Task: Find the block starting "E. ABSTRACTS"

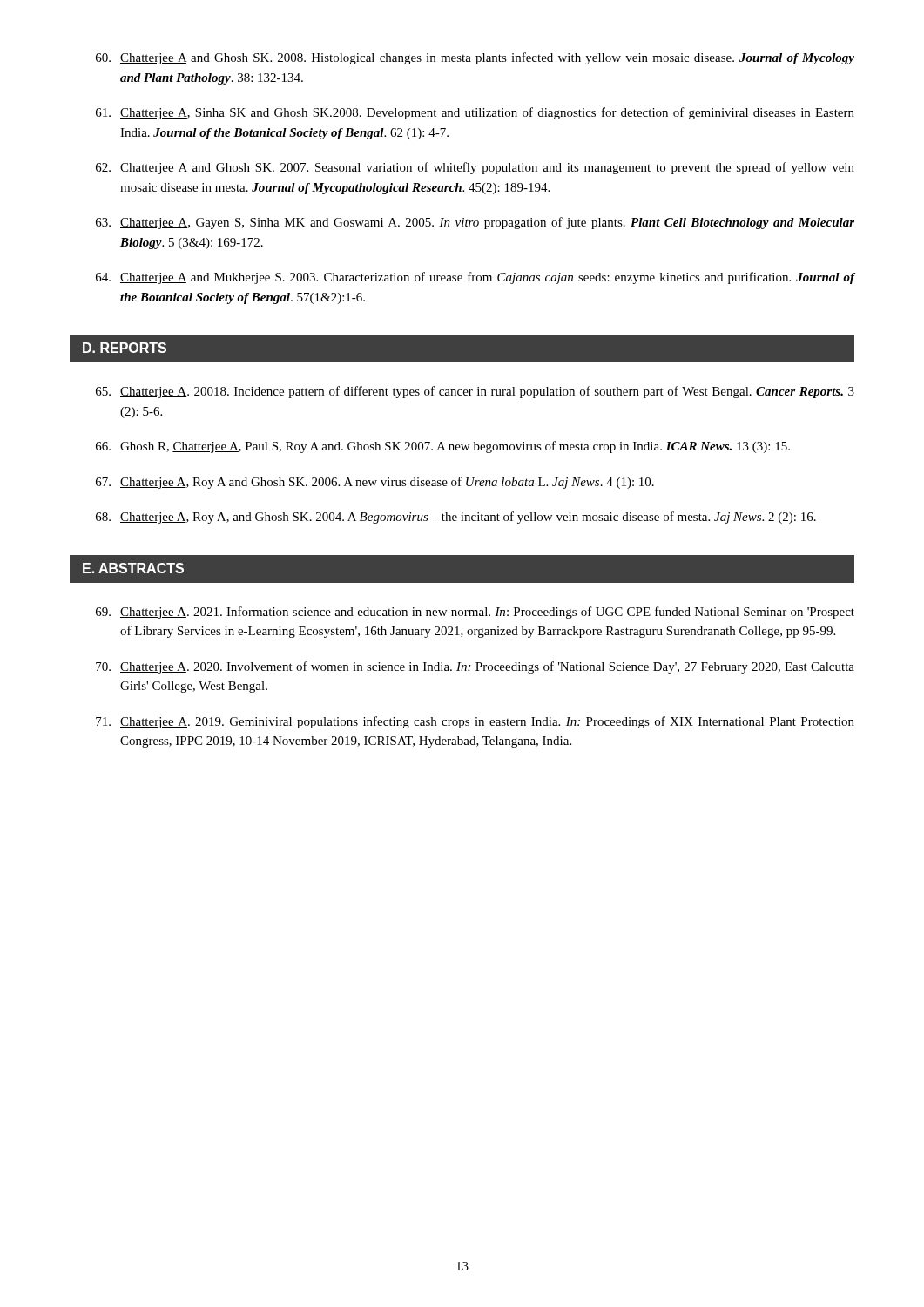Action: click(x=462, y=569)
